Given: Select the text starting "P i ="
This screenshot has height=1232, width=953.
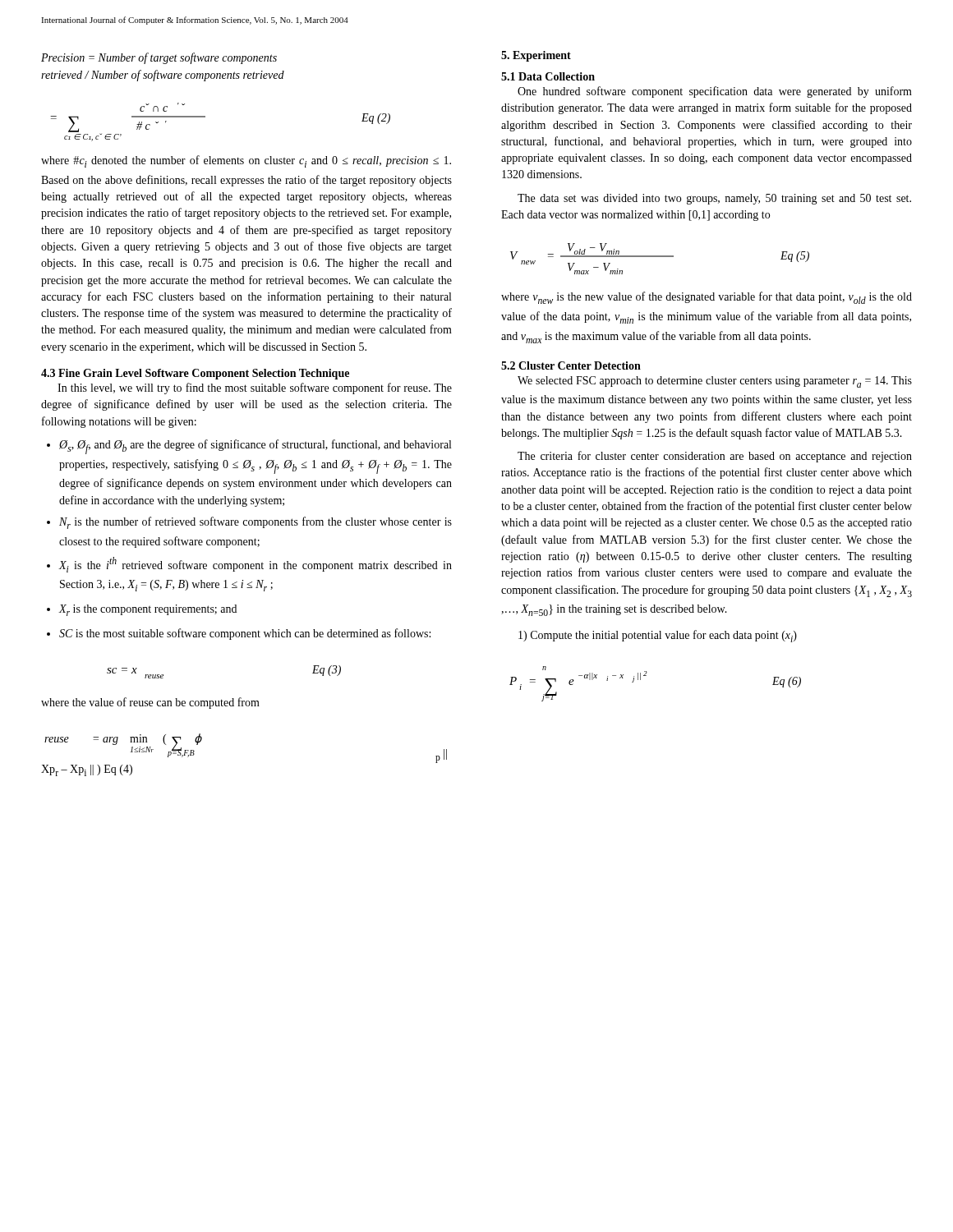Looking at the screenshot, I should [x=549, y=684].
